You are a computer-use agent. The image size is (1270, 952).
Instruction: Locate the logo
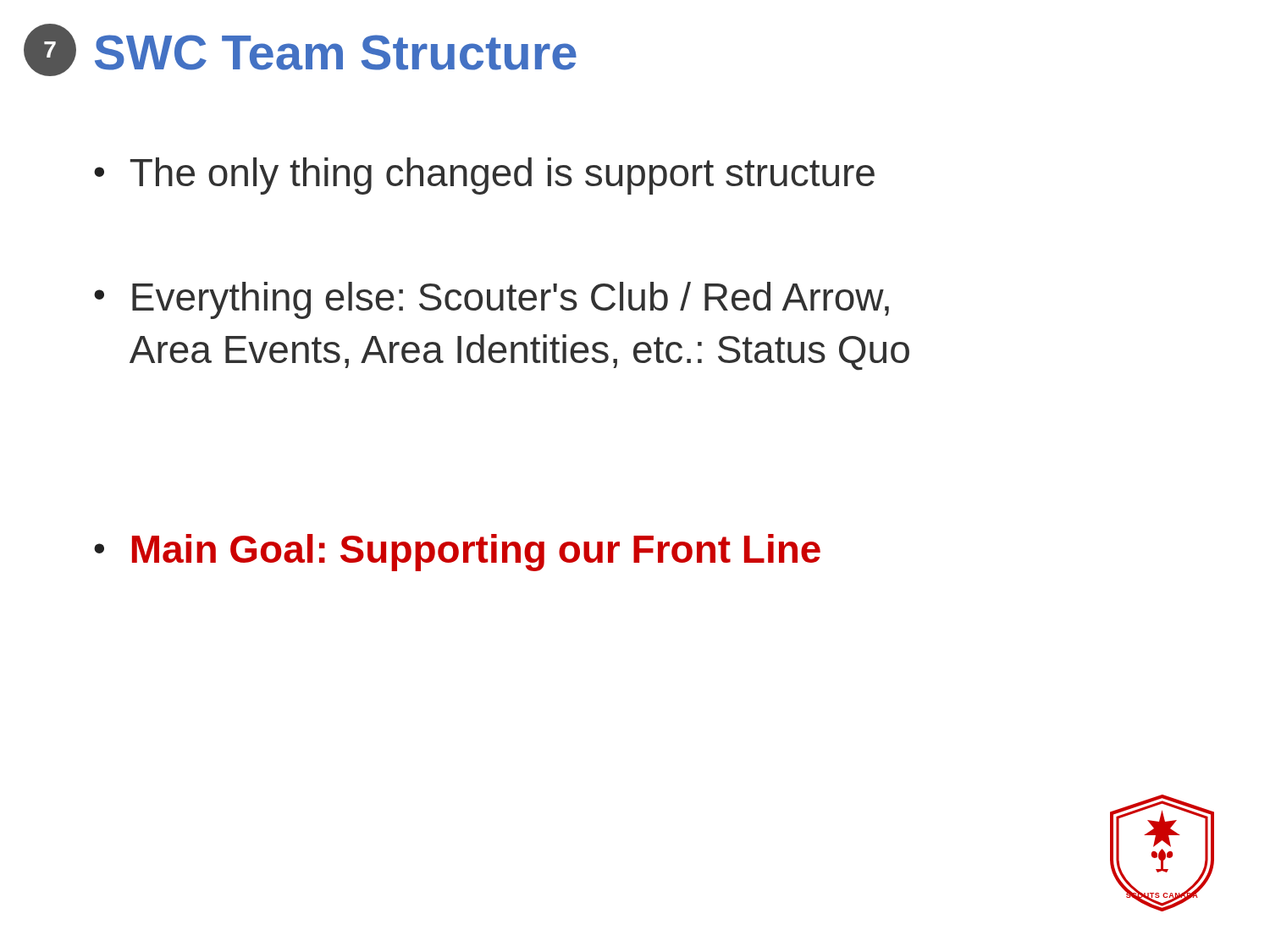point(1162,853)
